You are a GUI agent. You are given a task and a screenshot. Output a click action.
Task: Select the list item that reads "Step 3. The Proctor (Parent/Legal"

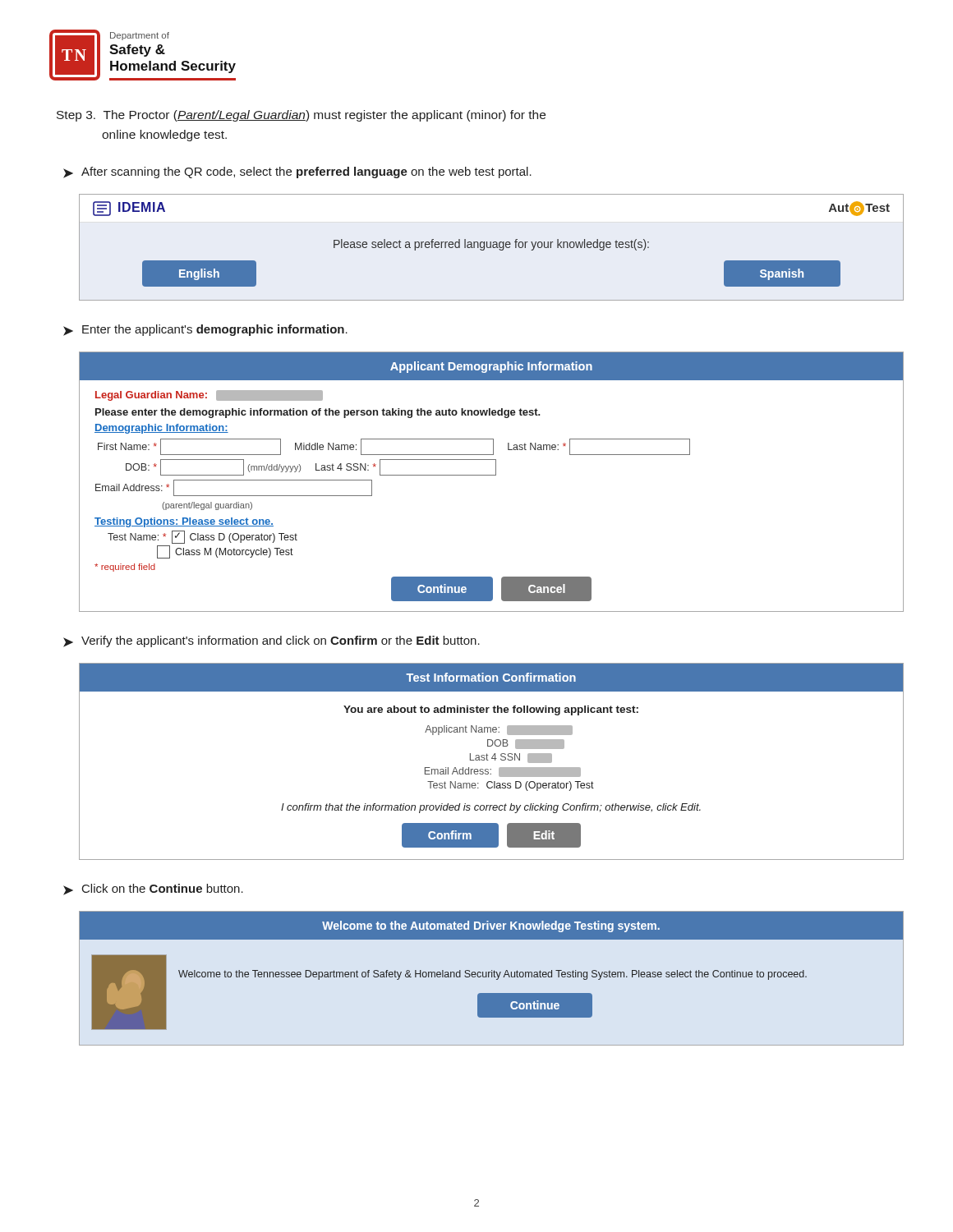point(301,124)
